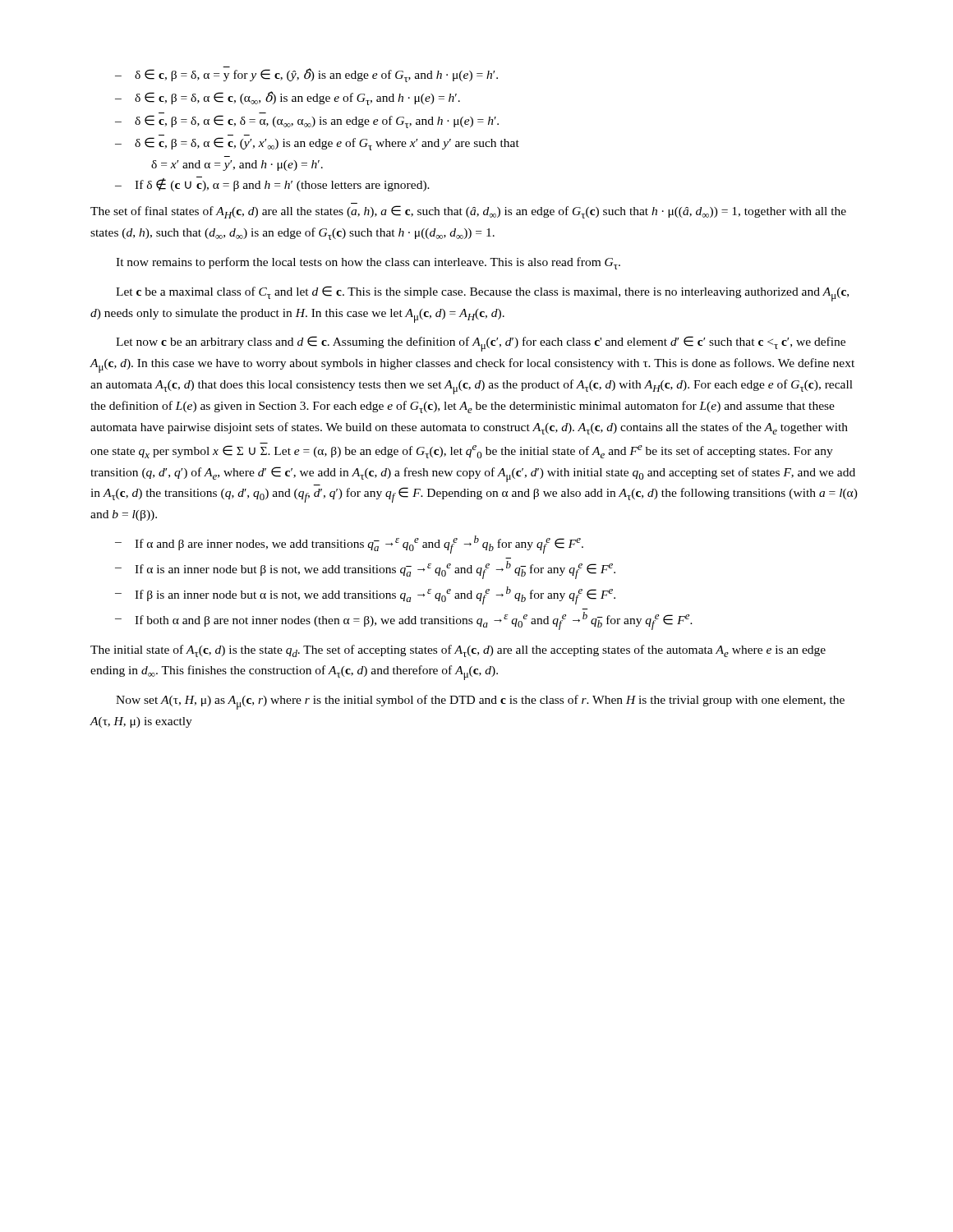Locate the element starting "– If δ"

tap(272, 184)
